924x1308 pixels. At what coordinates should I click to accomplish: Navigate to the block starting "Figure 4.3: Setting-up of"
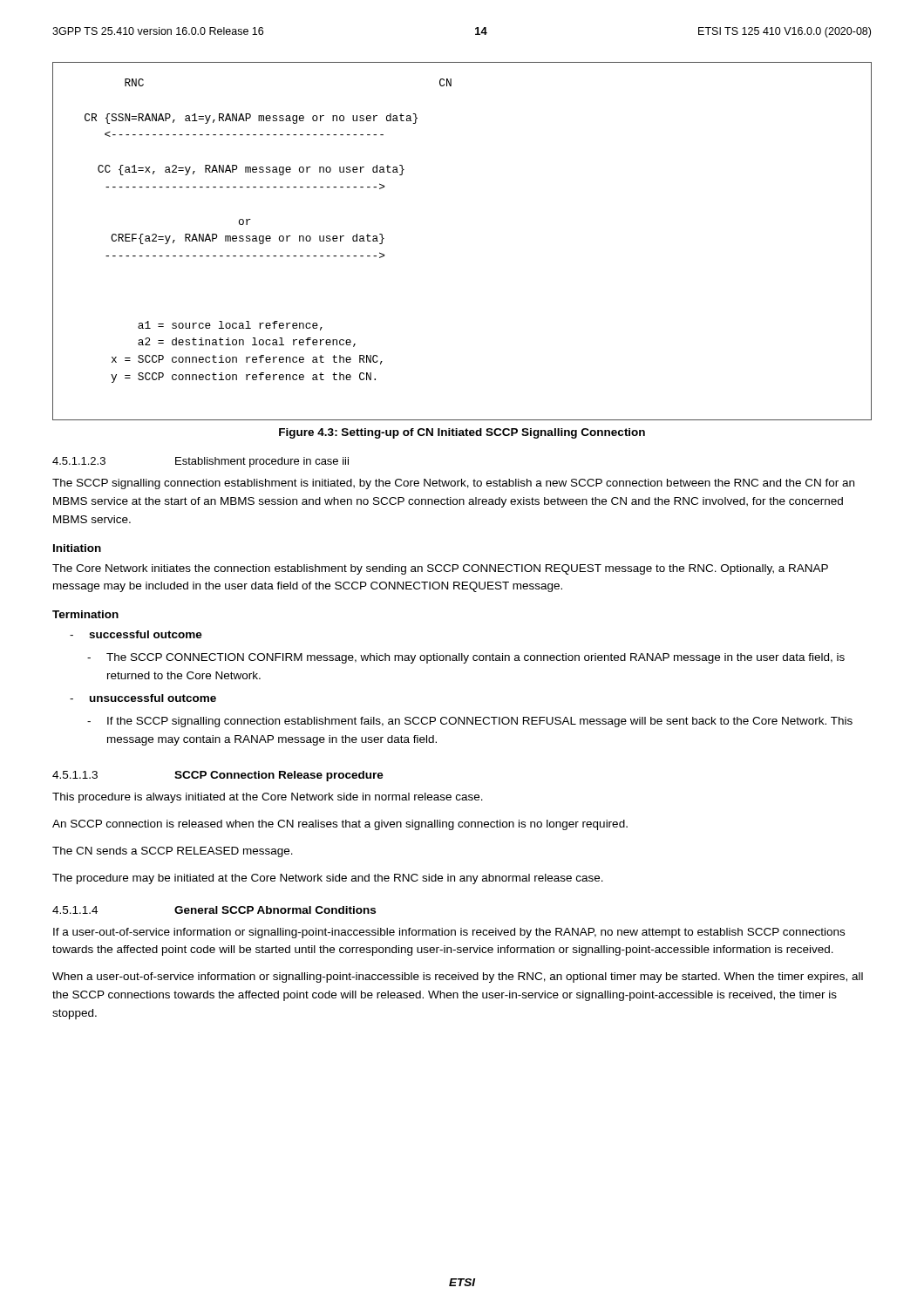[462, 432]
